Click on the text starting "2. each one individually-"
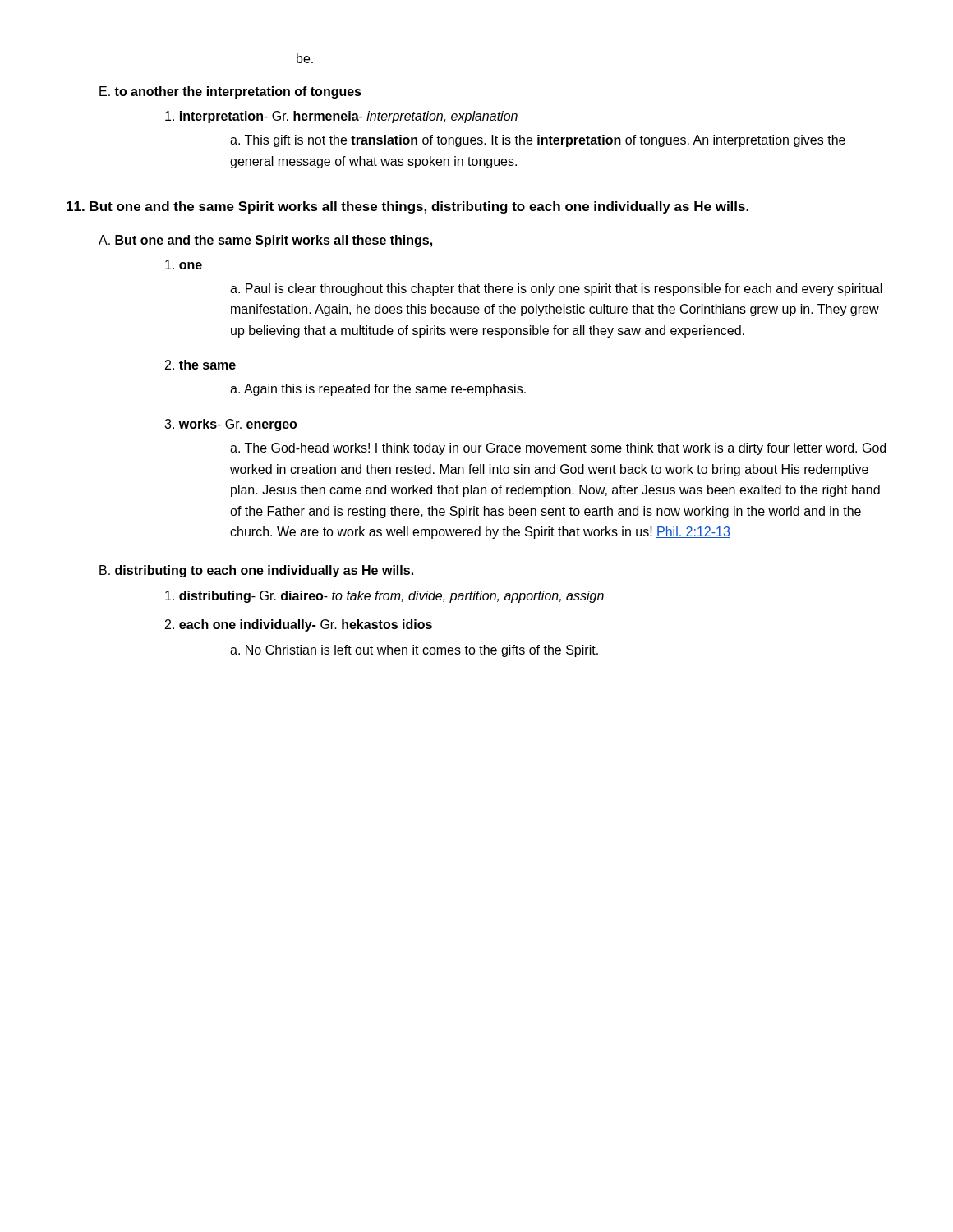This screenshot has width=953, height=1232. pyautogui.click(x=298, y=624)
